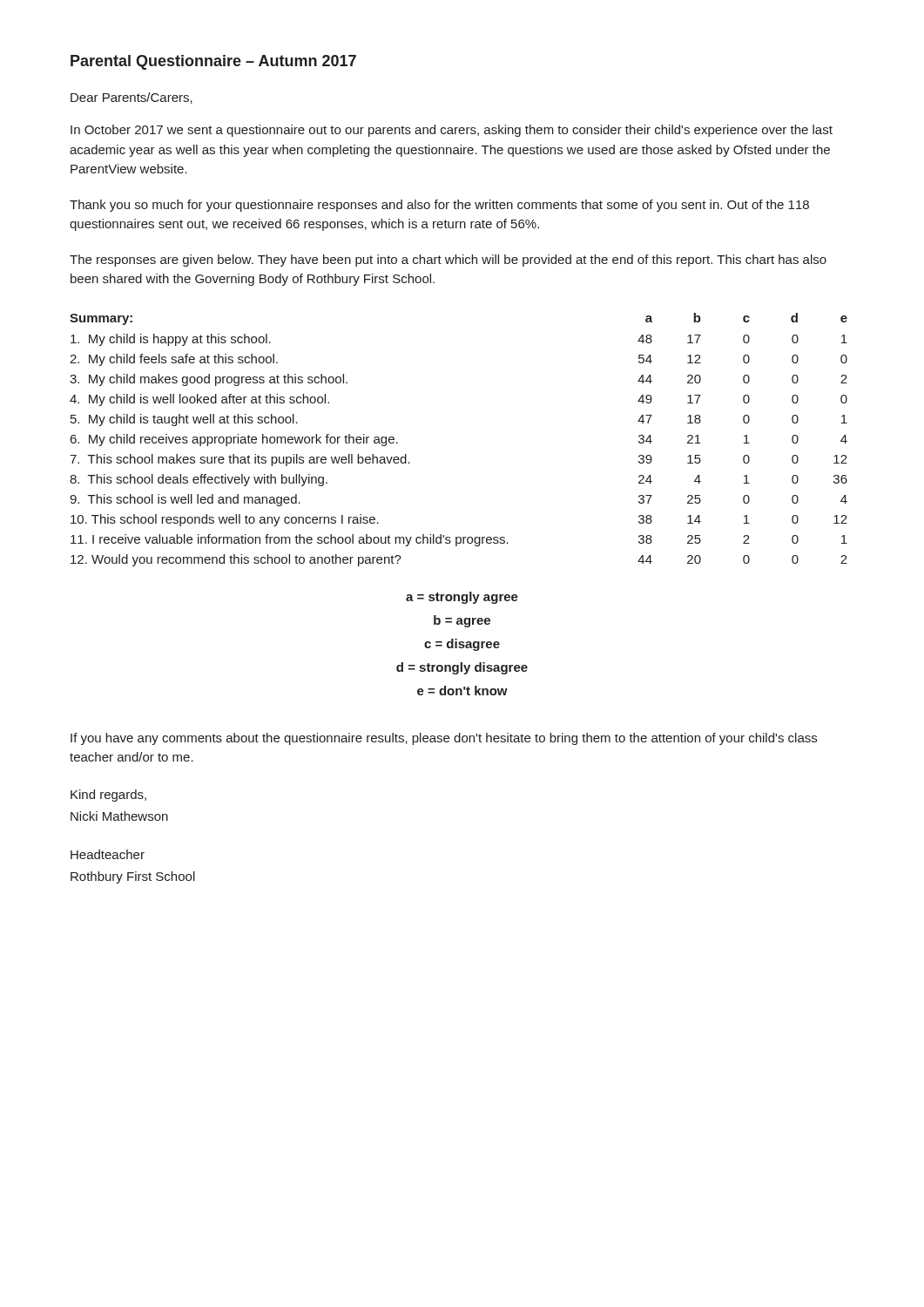Select the text containing "HeadteacherRothbury First School"

tap(132, 865)
